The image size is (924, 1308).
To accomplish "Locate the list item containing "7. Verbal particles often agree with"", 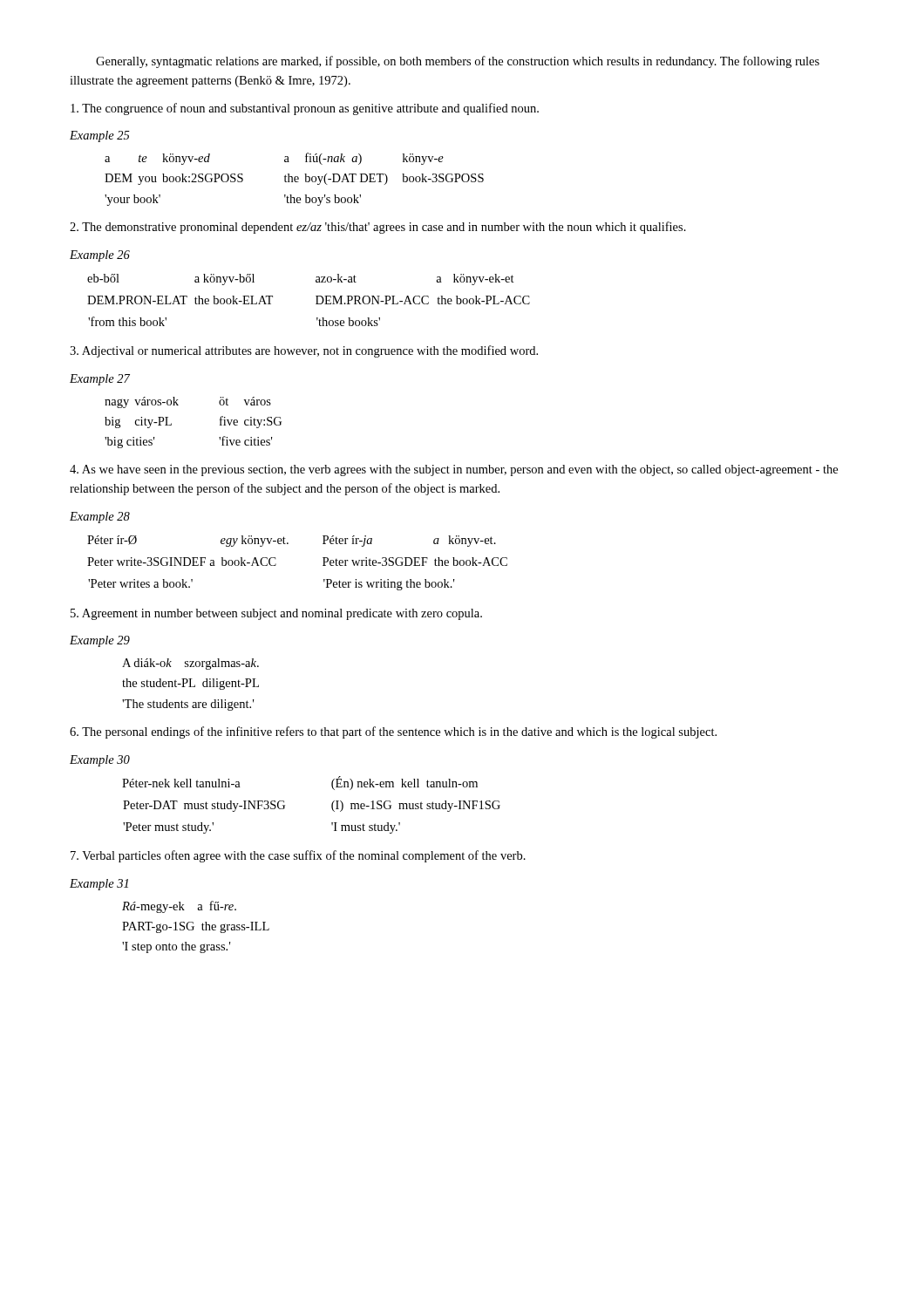I will (298, 856).
